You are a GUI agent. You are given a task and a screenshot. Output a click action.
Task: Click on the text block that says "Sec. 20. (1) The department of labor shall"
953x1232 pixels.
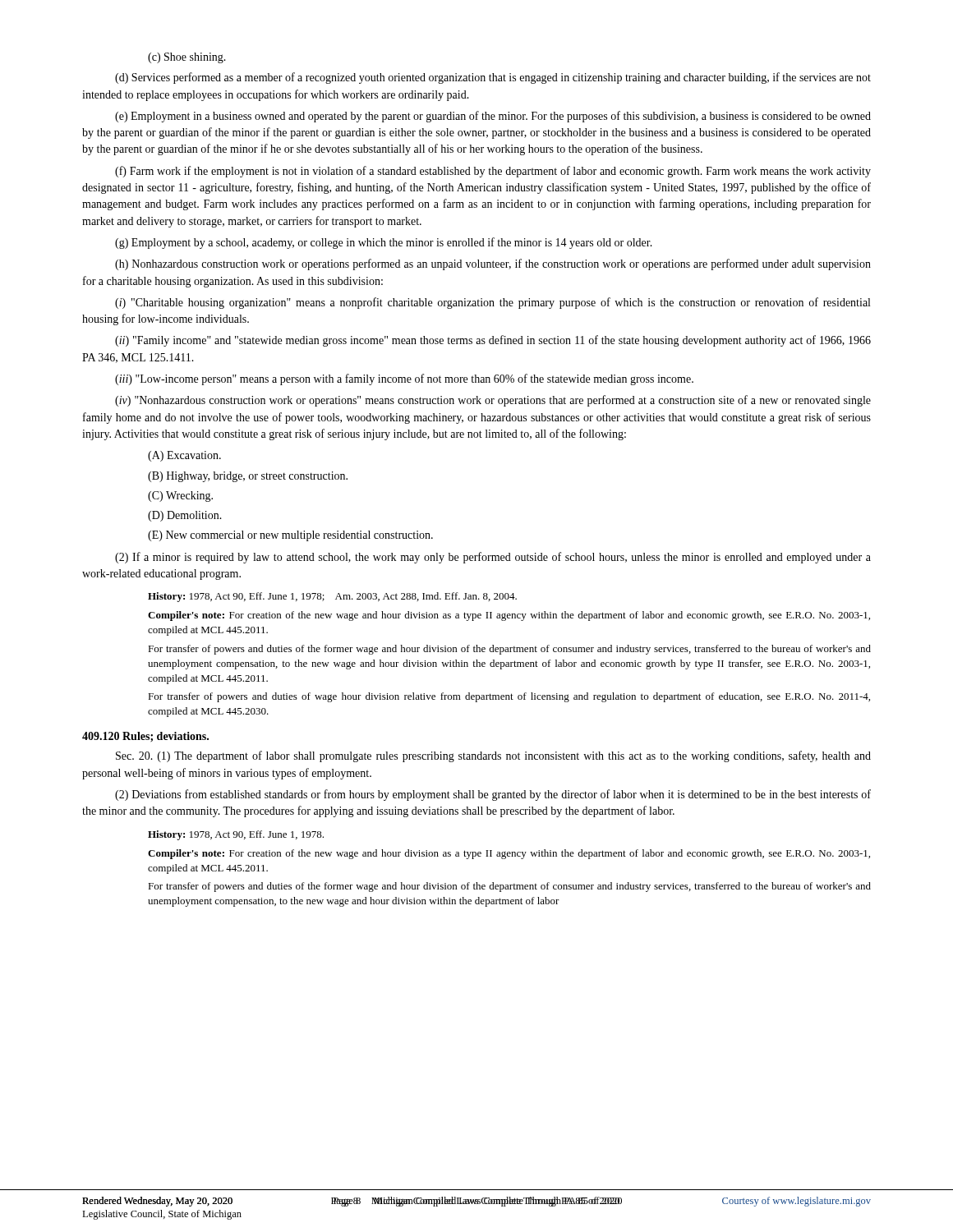[x=476, y=765]
